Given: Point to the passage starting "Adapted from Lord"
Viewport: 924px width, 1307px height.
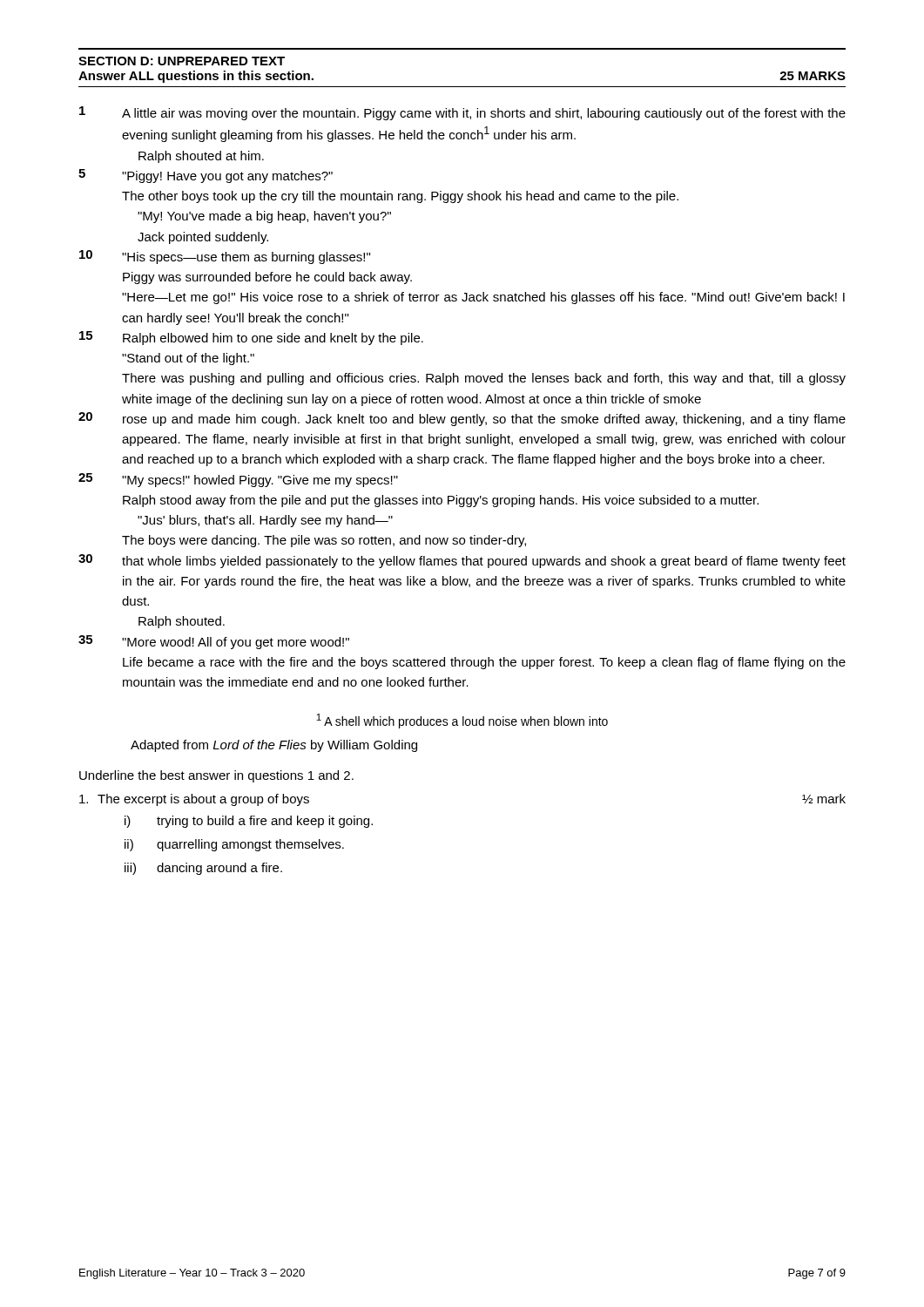Looking at the screenshot, I should (274, 744).
